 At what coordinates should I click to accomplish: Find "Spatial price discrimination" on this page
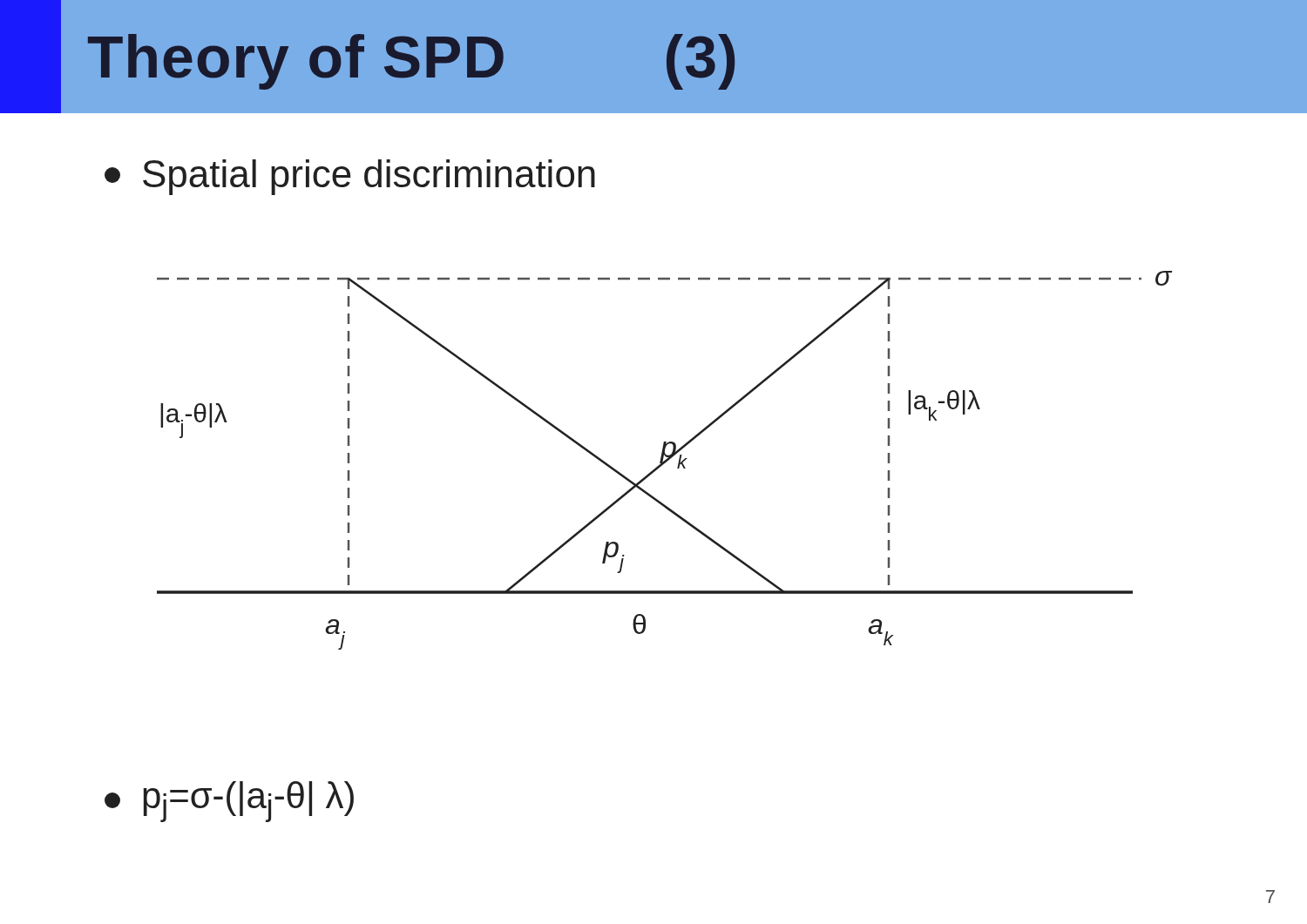[x=351, y=174]
